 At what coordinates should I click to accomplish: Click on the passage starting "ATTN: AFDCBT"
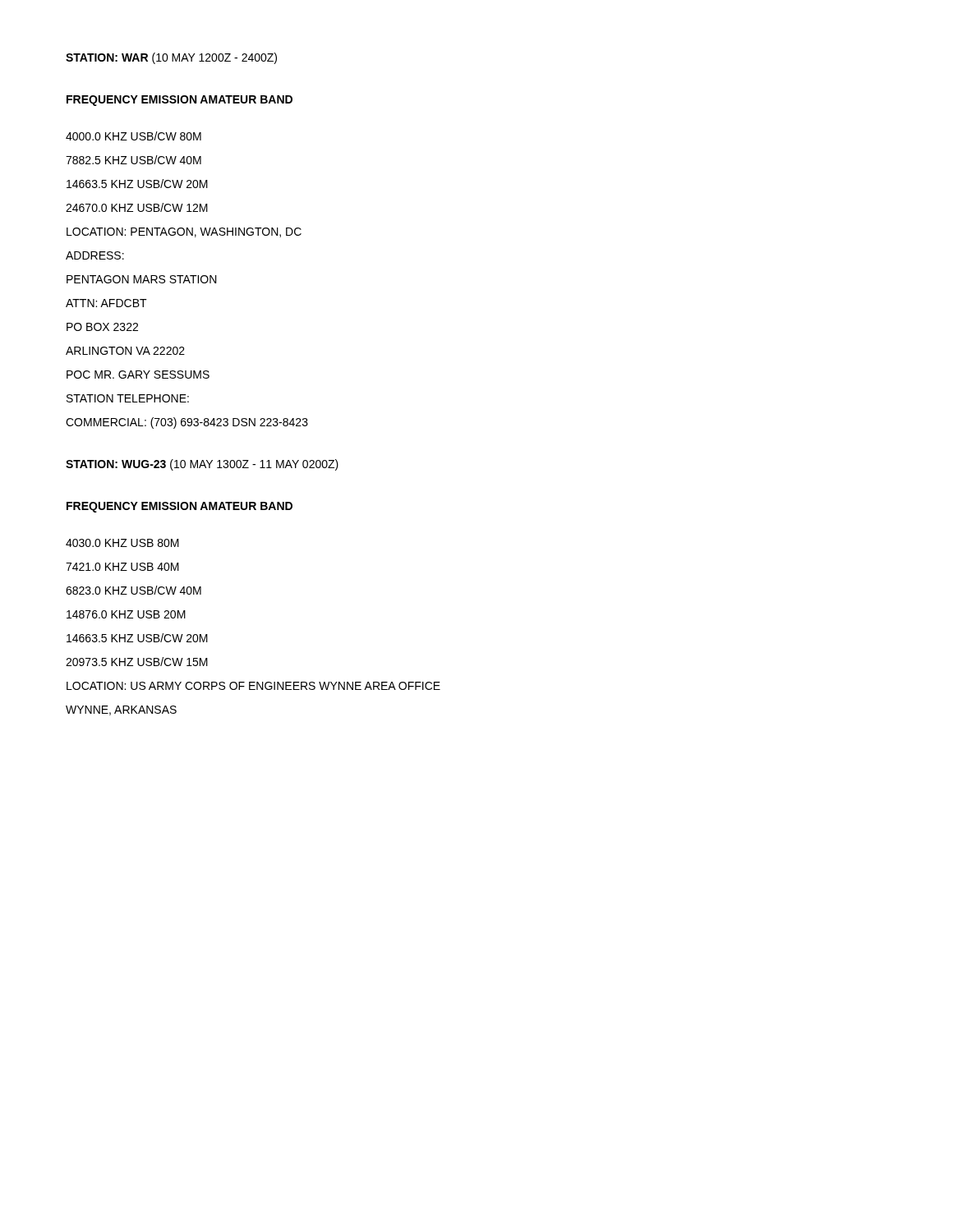pos(106,303)
